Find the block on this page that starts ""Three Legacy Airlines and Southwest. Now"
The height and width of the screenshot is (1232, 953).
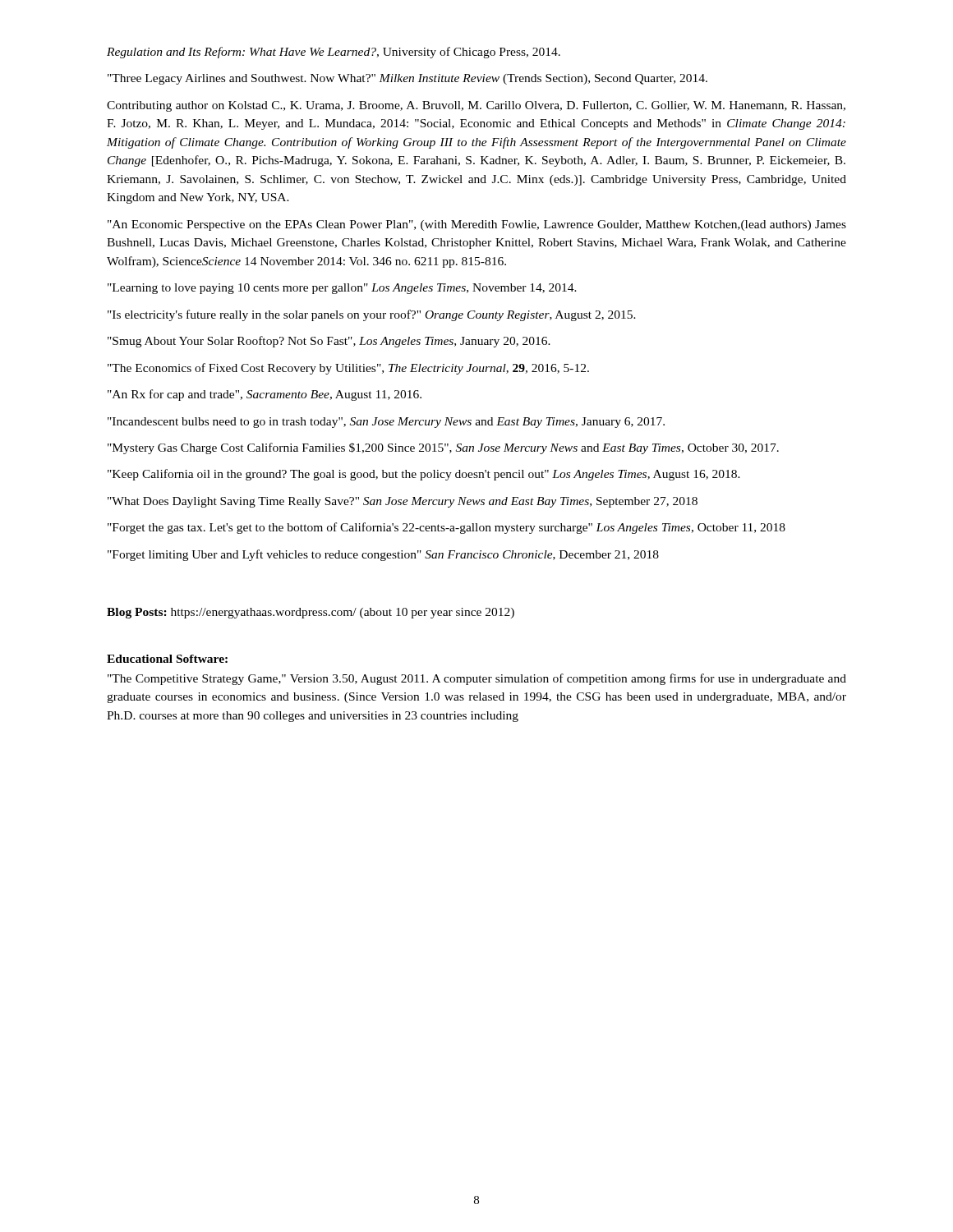[x=407, y=78]
